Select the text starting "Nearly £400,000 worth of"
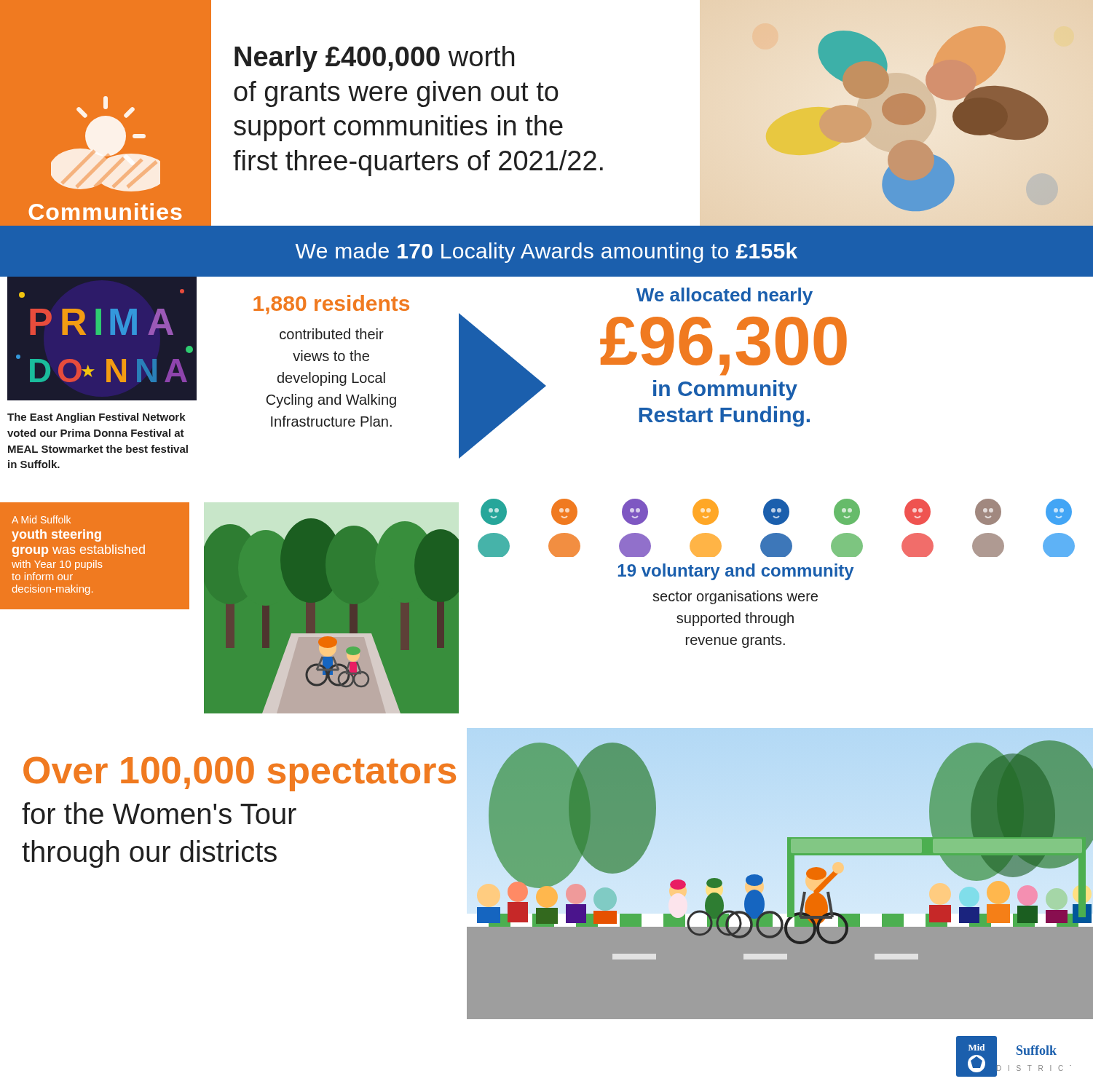 click(437, 109)
